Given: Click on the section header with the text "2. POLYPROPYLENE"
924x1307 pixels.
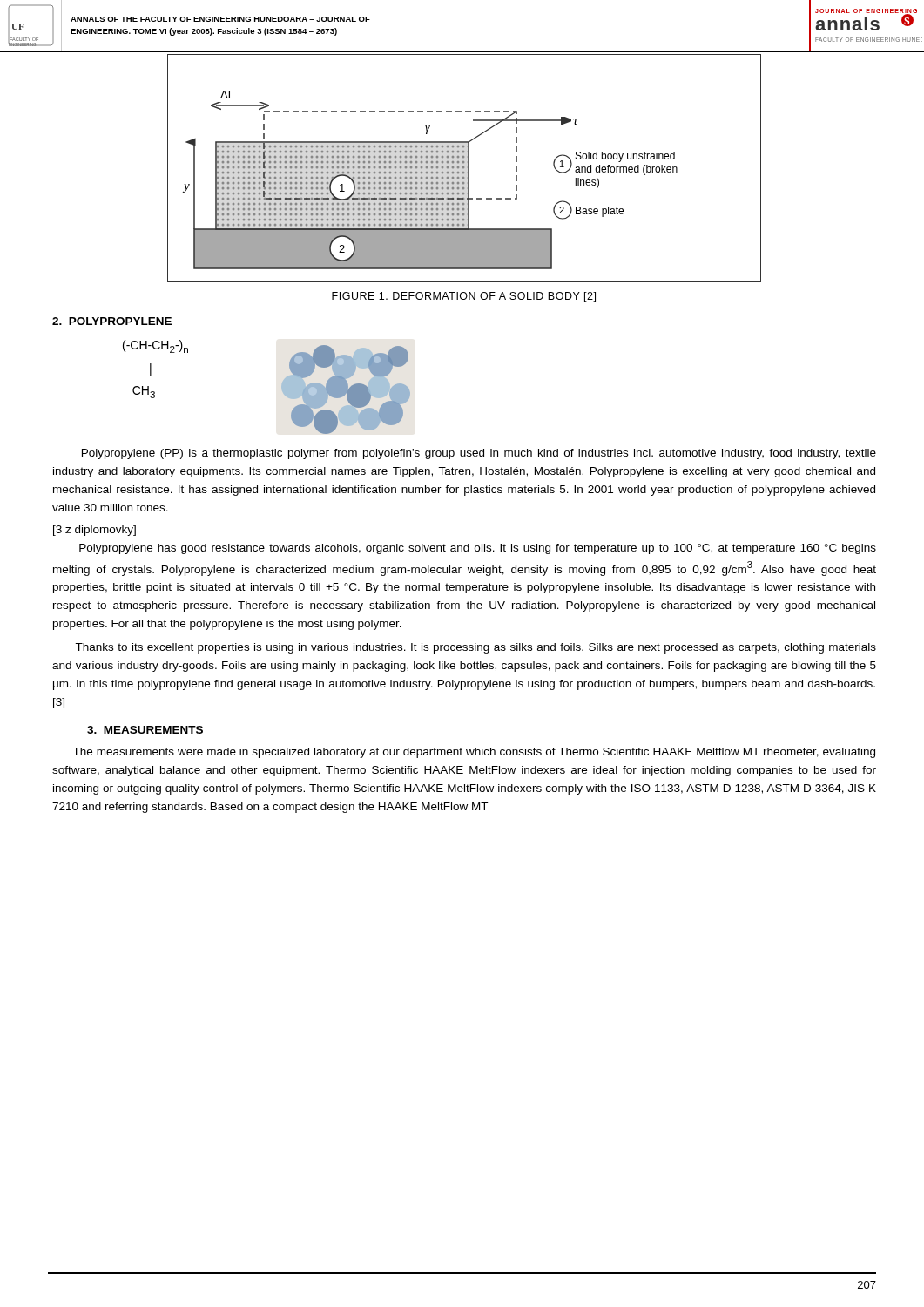Looking at the screenshot, I should [112, 321].
